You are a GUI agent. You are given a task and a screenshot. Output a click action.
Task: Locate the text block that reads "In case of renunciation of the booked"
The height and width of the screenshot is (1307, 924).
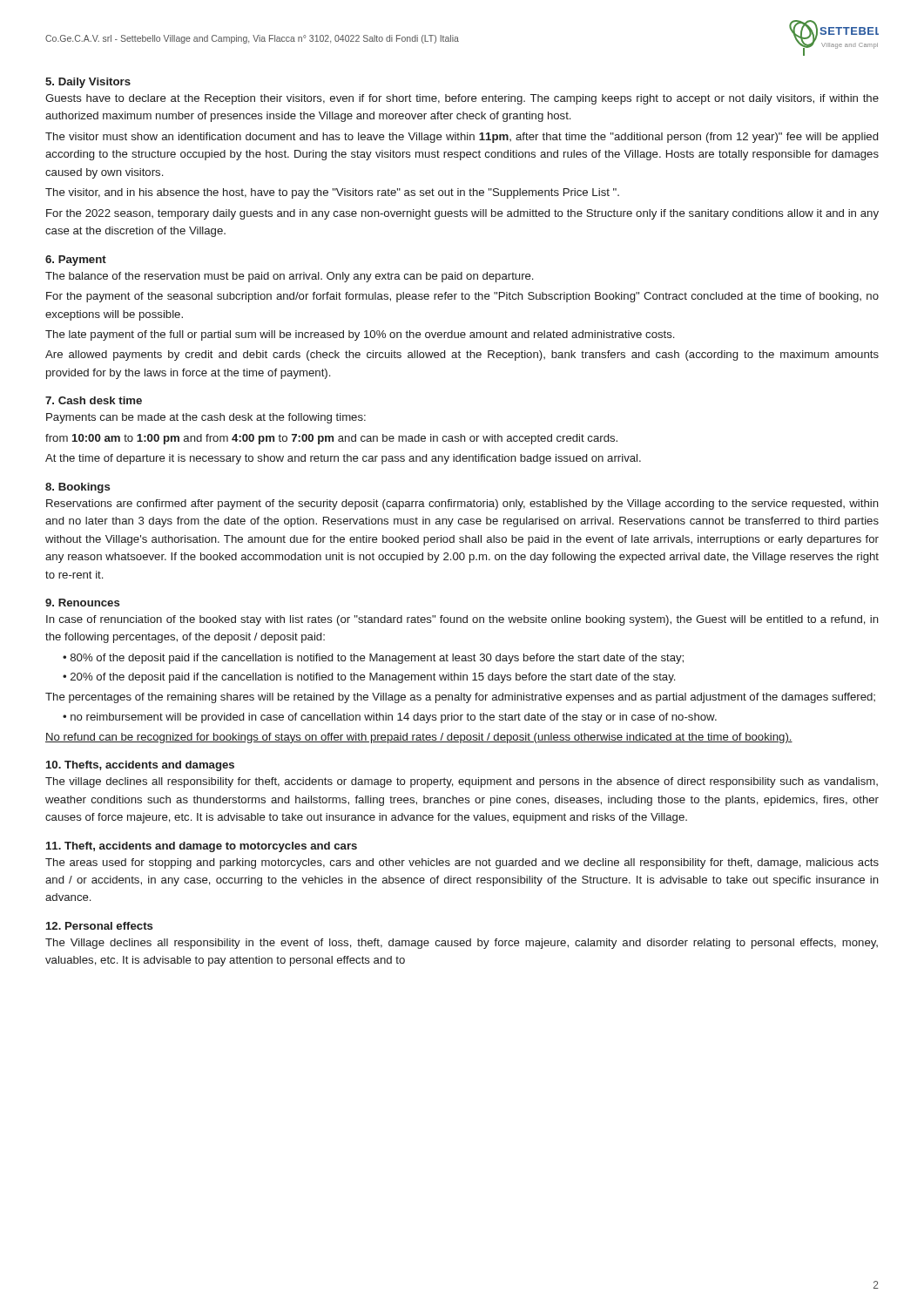462,628
